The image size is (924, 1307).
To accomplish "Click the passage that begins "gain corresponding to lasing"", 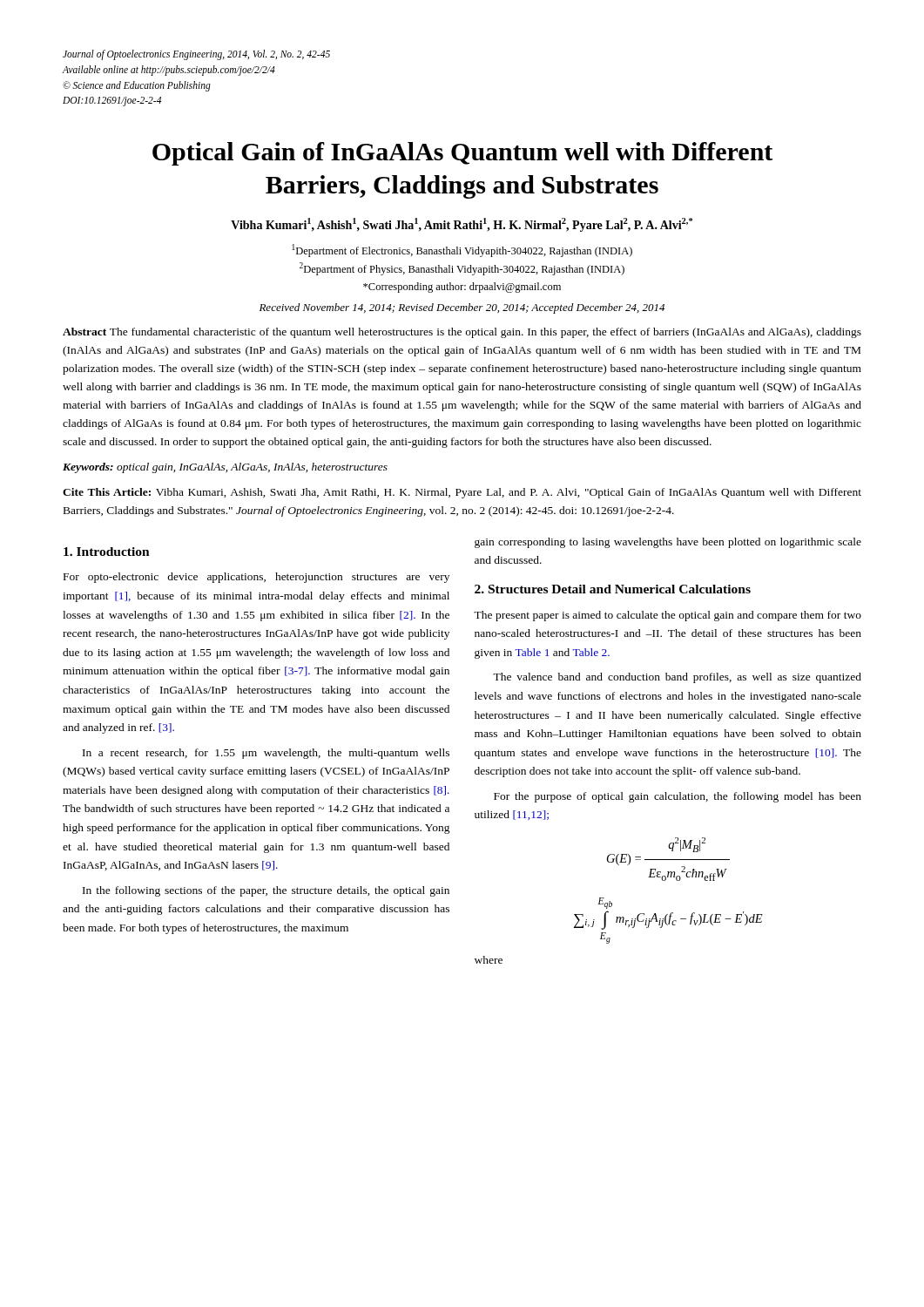I will (x=668, y=551).
